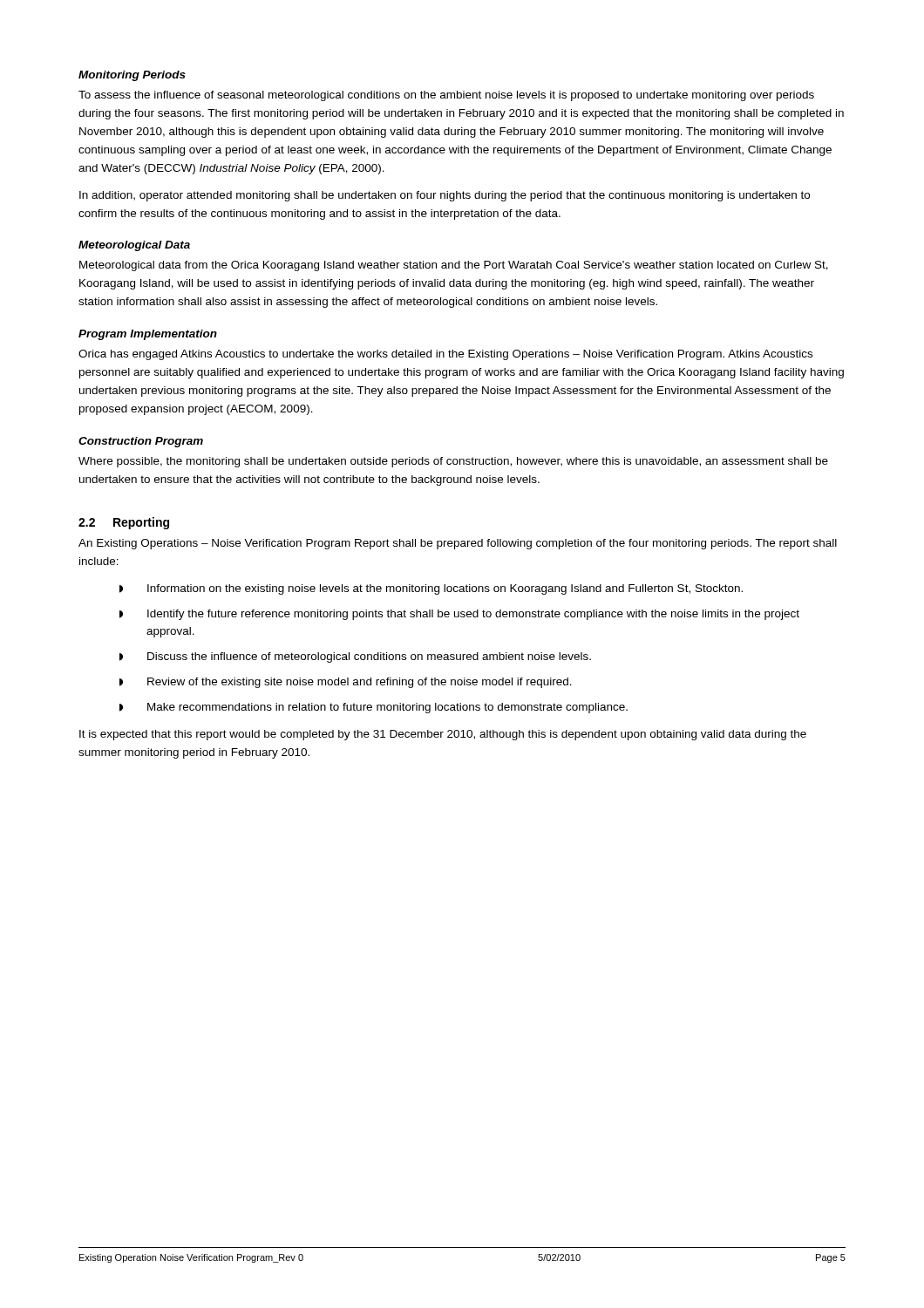Navigate to the block starting "It is expected"
Viewport: 924px width, 1308px height.
(x=443, y=743)
